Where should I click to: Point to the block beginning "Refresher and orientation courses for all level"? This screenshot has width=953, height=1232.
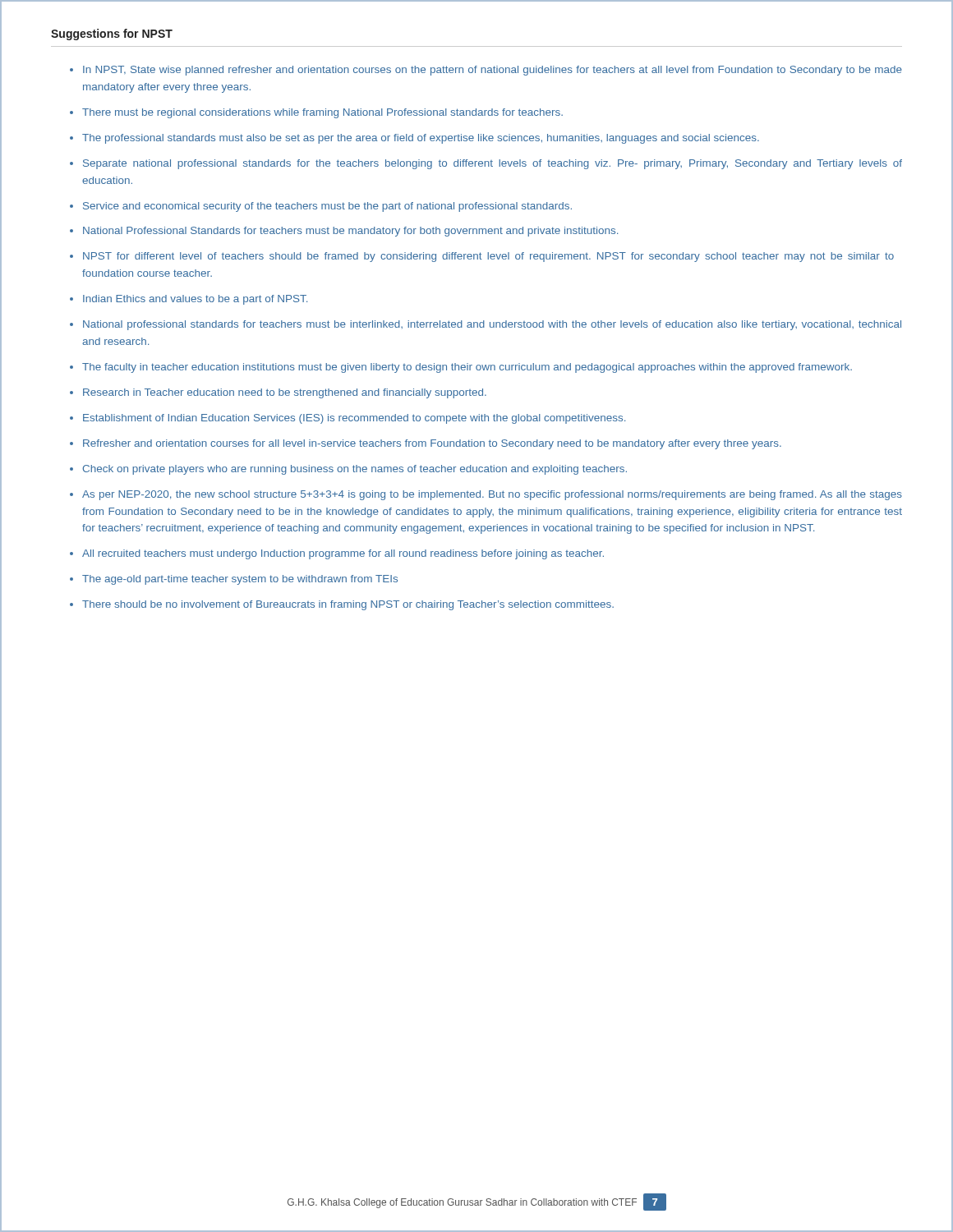click(x=432, y=443)
